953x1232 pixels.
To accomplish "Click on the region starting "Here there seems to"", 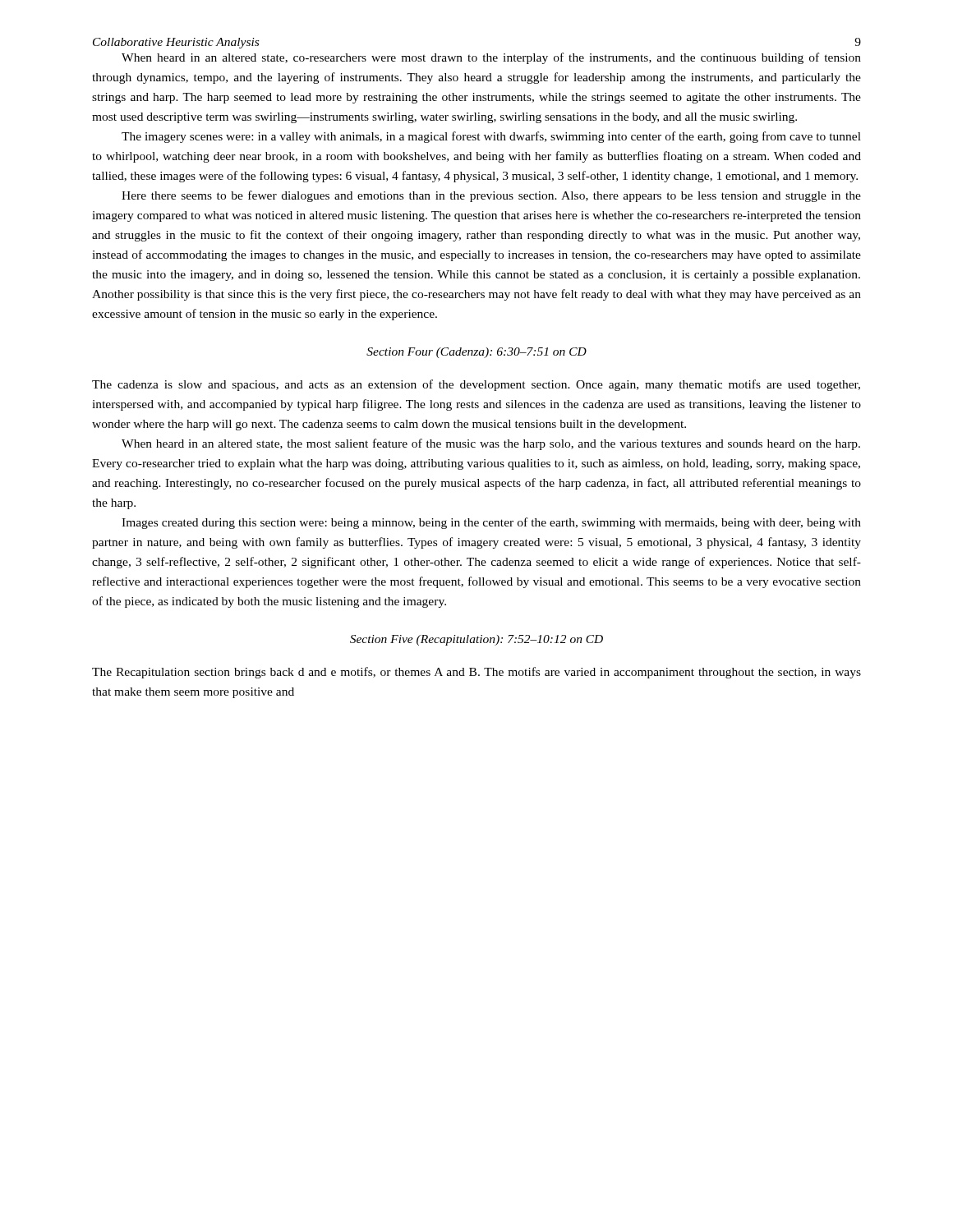I will click(476, 255).
